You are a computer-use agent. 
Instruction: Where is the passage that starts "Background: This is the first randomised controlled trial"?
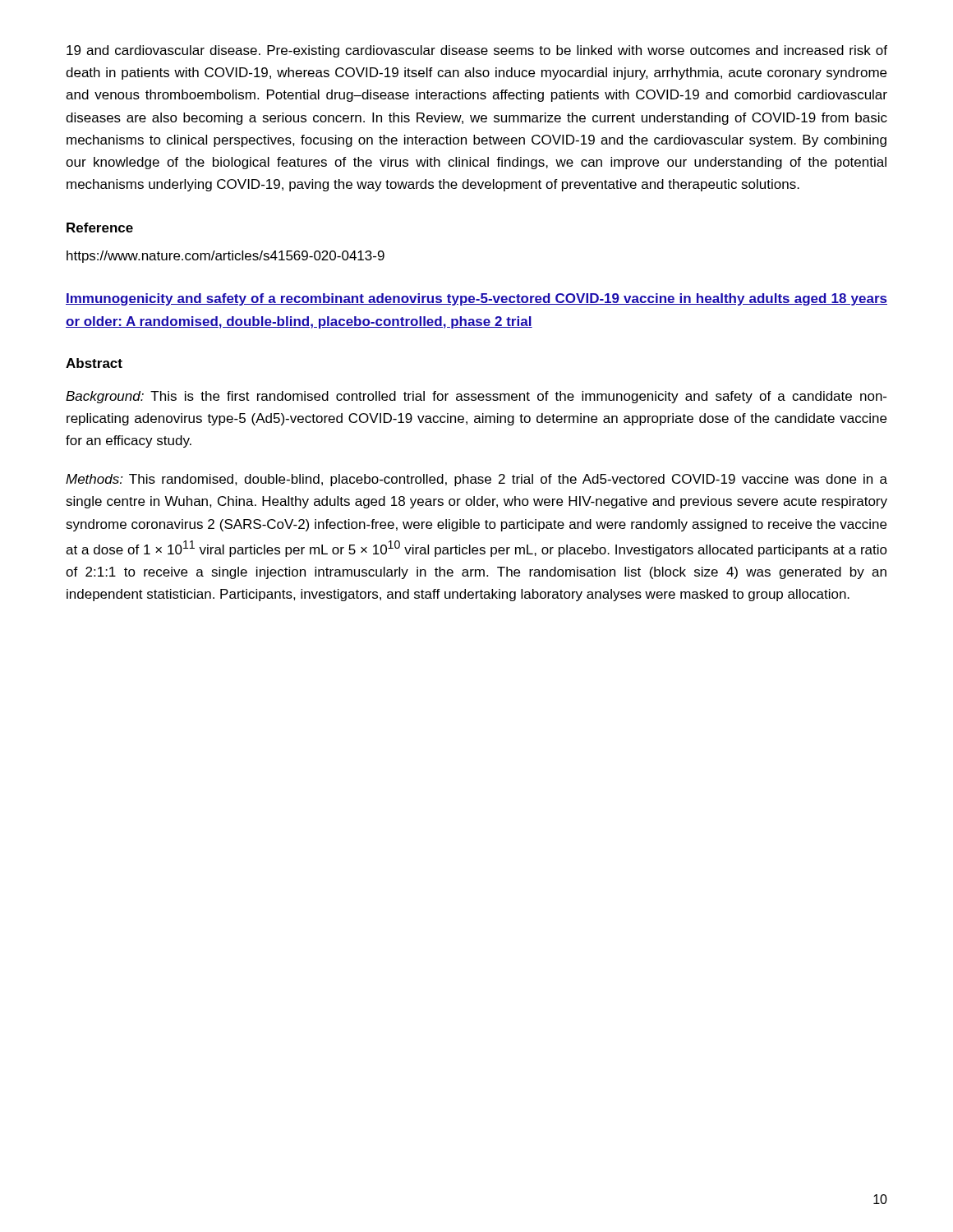476,418
